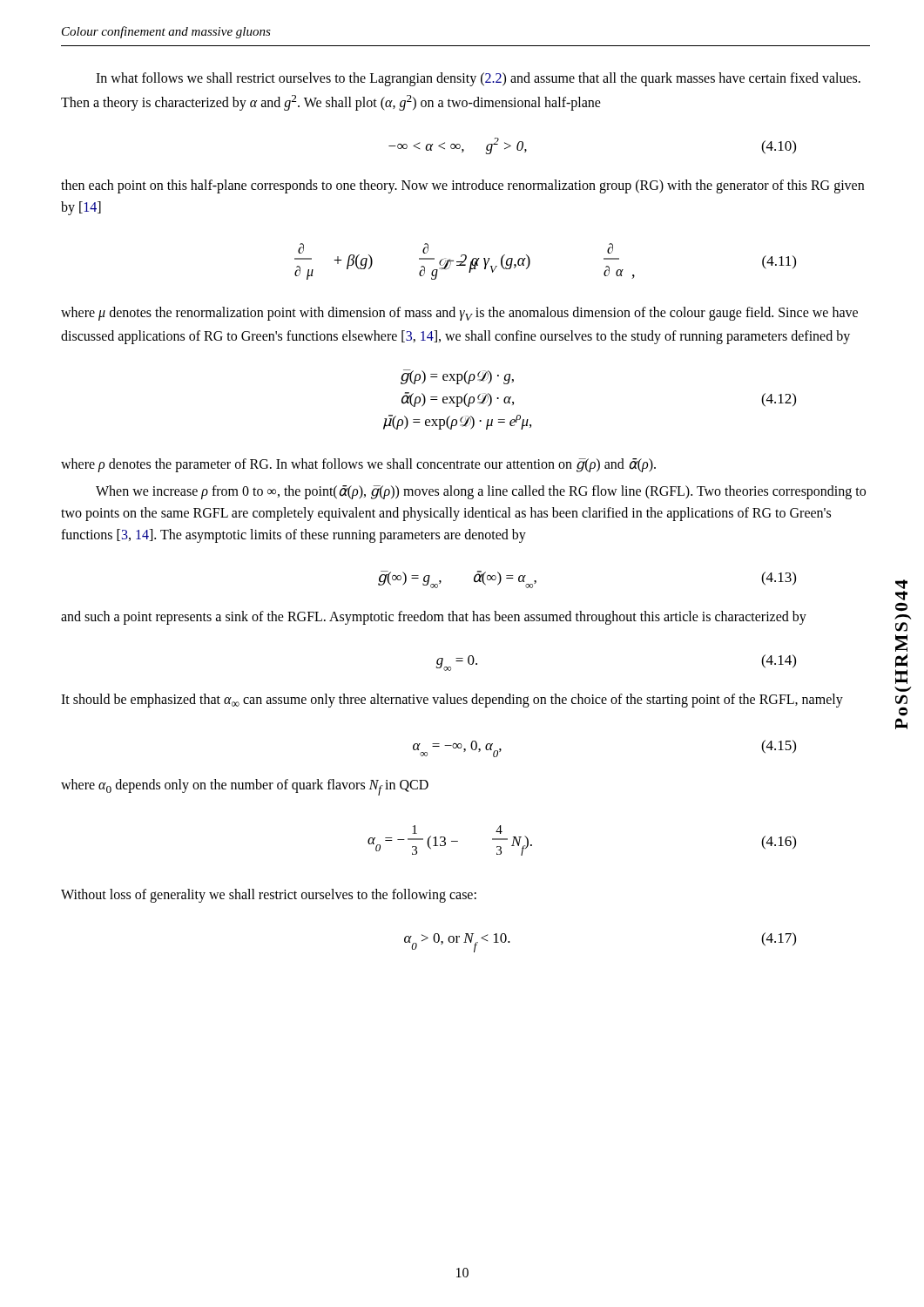
Task: Where is the passage that starts "Without loss of generality"?
Action: click(269, 894)
